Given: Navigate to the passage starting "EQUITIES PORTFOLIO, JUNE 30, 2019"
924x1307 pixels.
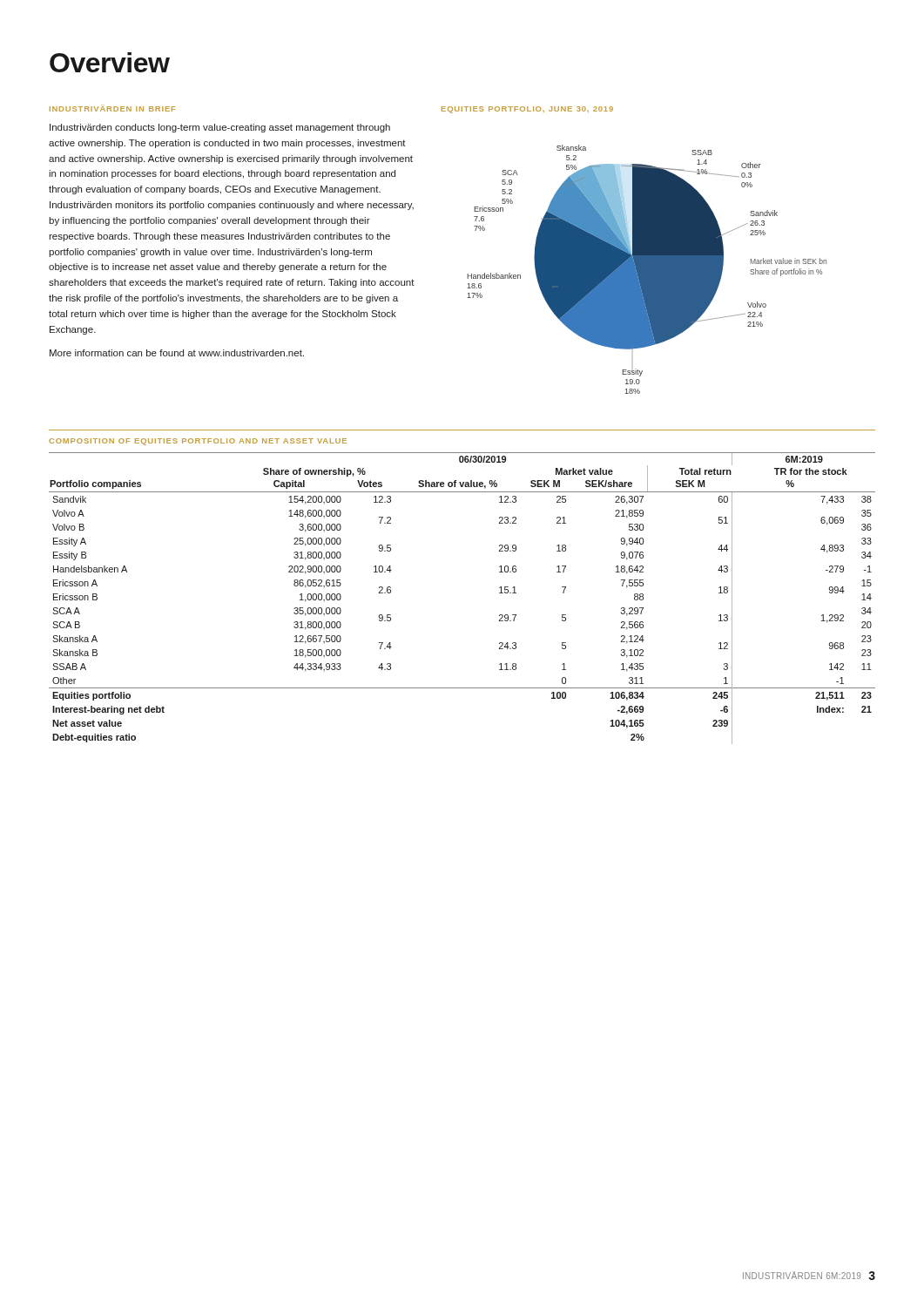Looking at the screenshot, I should [527, 108].
